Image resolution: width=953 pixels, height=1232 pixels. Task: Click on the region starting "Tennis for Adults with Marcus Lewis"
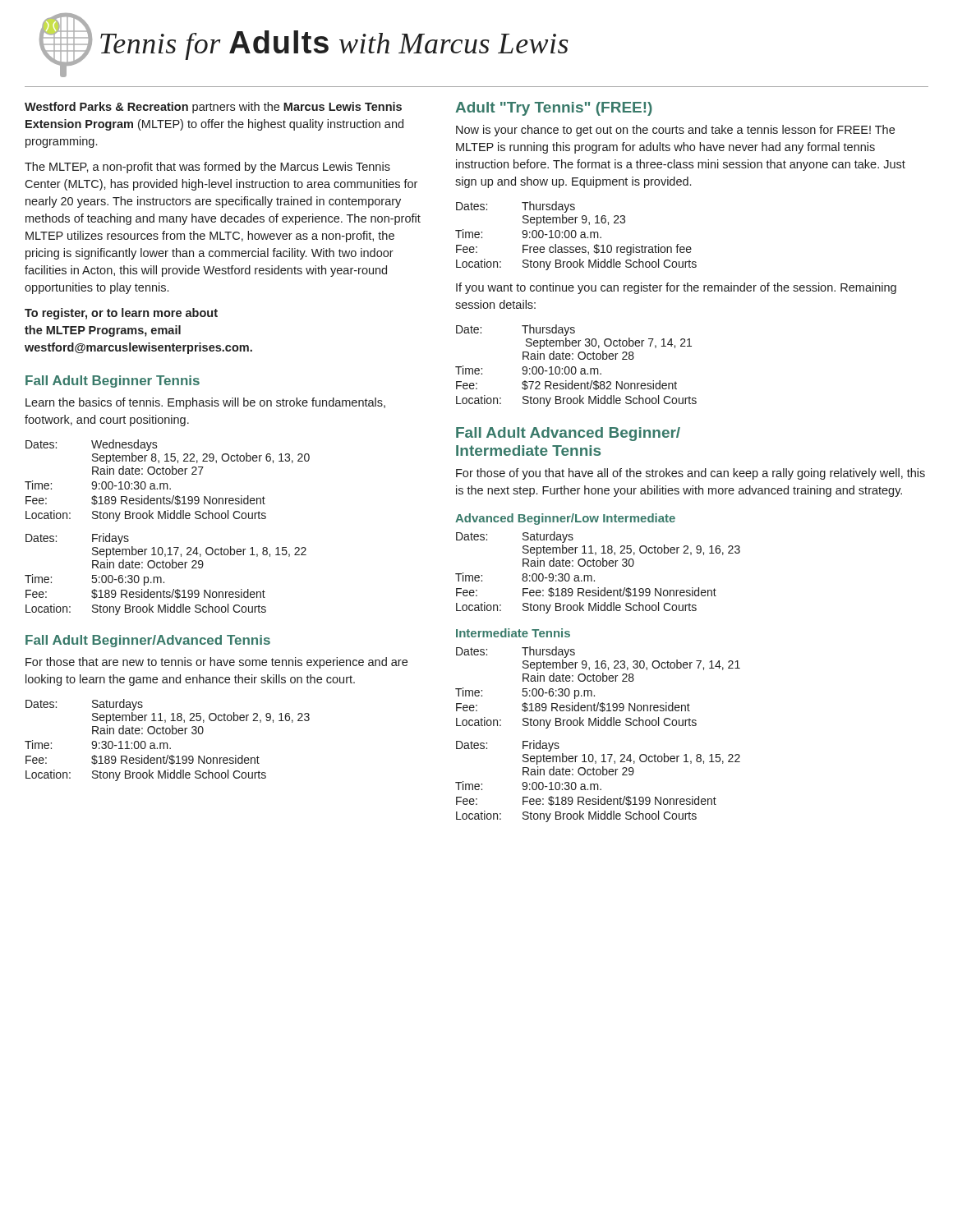point(297,43)
